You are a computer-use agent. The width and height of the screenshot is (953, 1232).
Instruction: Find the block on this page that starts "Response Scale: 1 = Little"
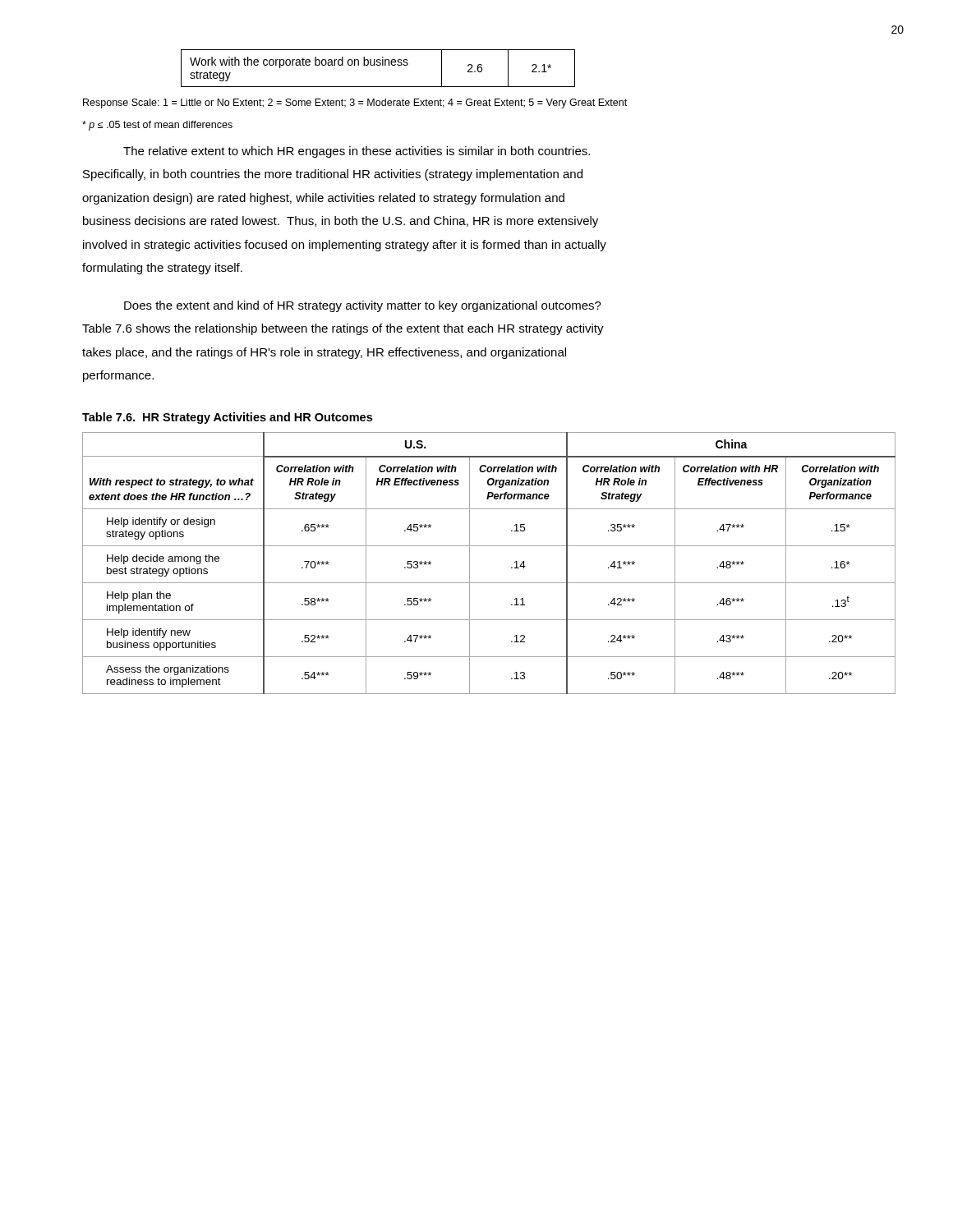[355, 103]
